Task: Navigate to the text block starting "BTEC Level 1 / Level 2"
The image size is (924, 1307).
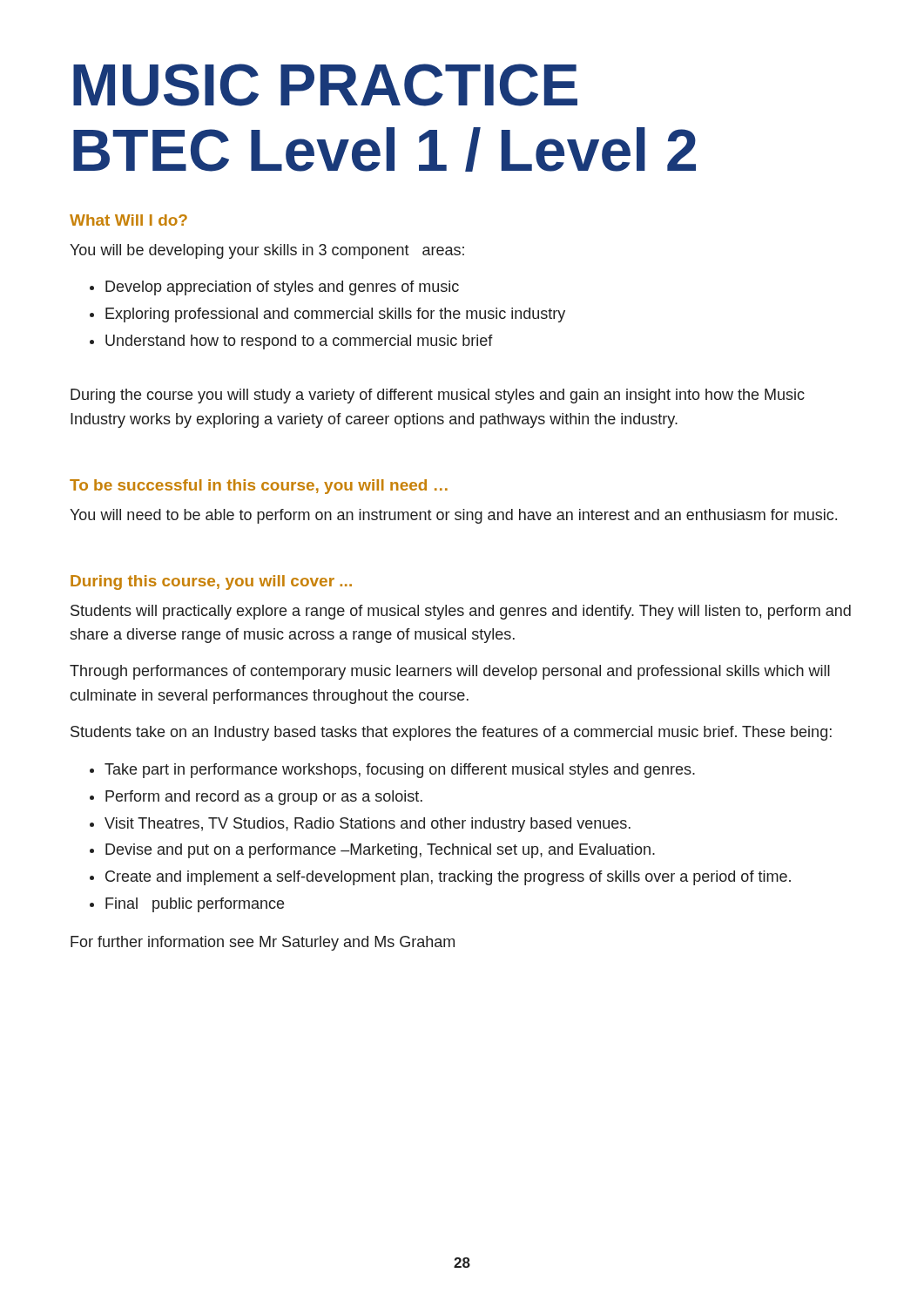Action: click(x=384, y=150)
